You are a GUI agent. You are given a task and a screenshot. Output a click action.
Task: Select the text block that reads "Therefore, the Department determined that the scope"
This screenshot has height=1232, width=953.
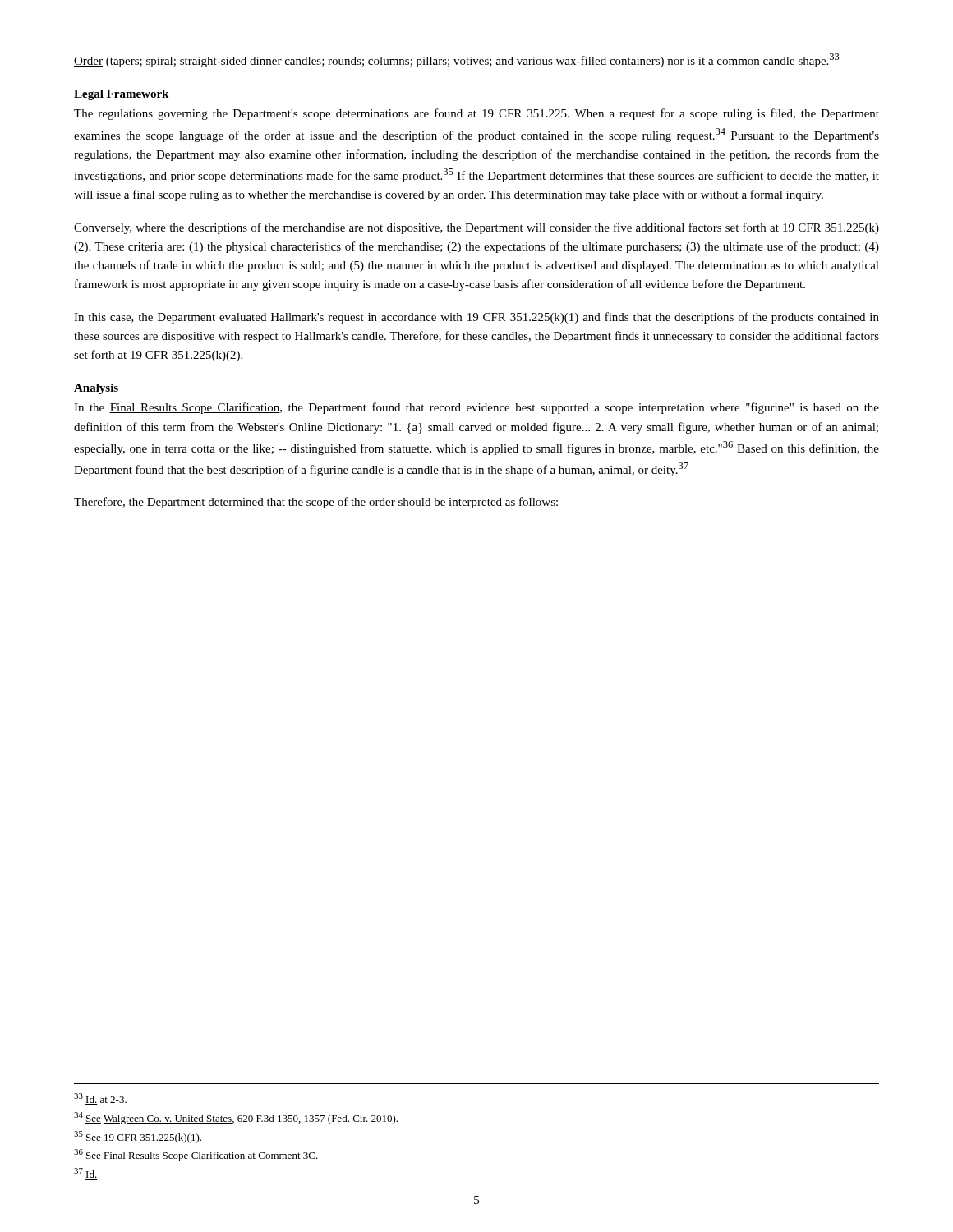coord(316,502)
